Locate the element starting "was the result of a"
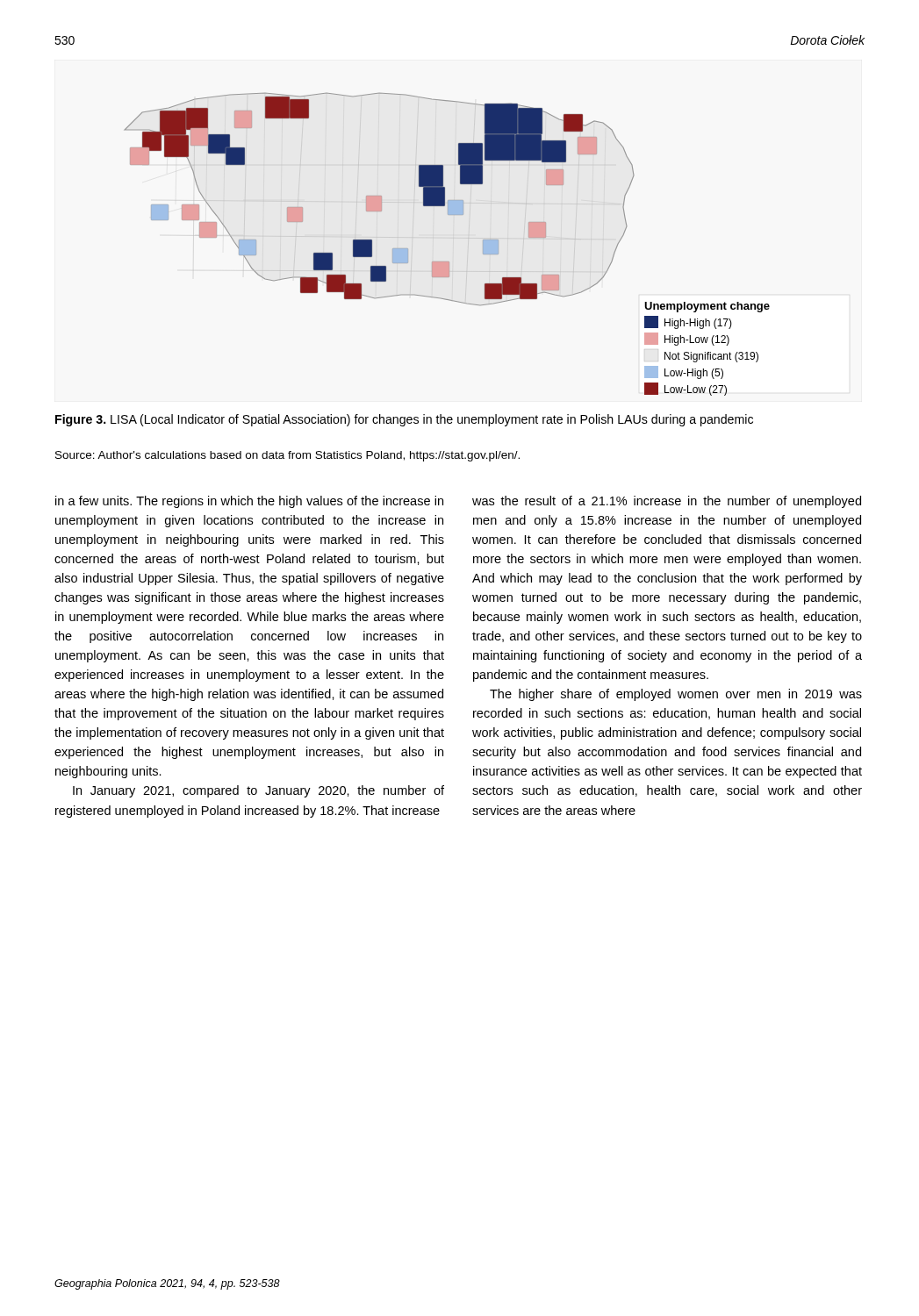 click(x=667, y=656)
